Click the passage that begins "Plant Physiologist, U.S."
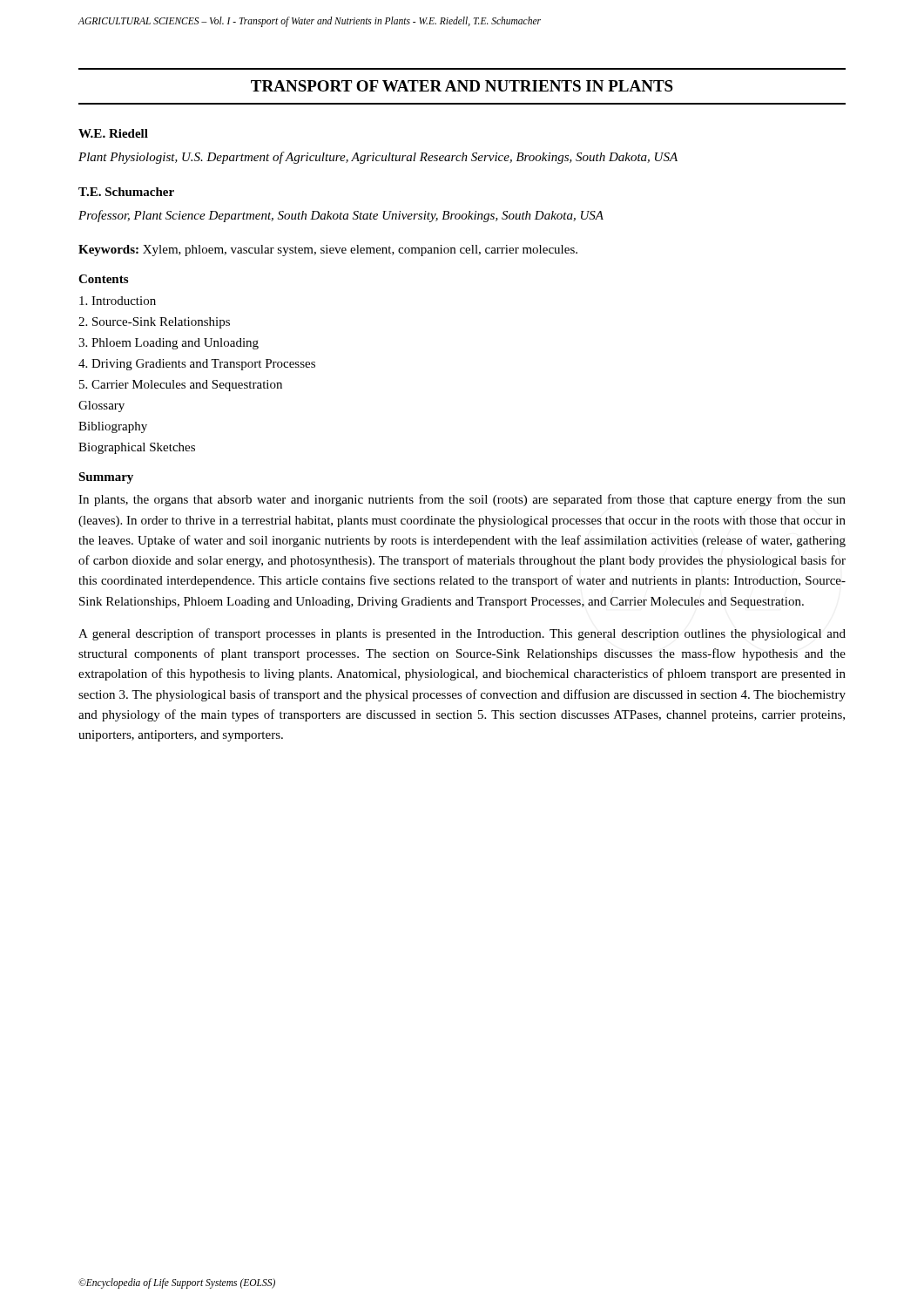Viewport: 924px width, 1307px height. tap(462, 158)
